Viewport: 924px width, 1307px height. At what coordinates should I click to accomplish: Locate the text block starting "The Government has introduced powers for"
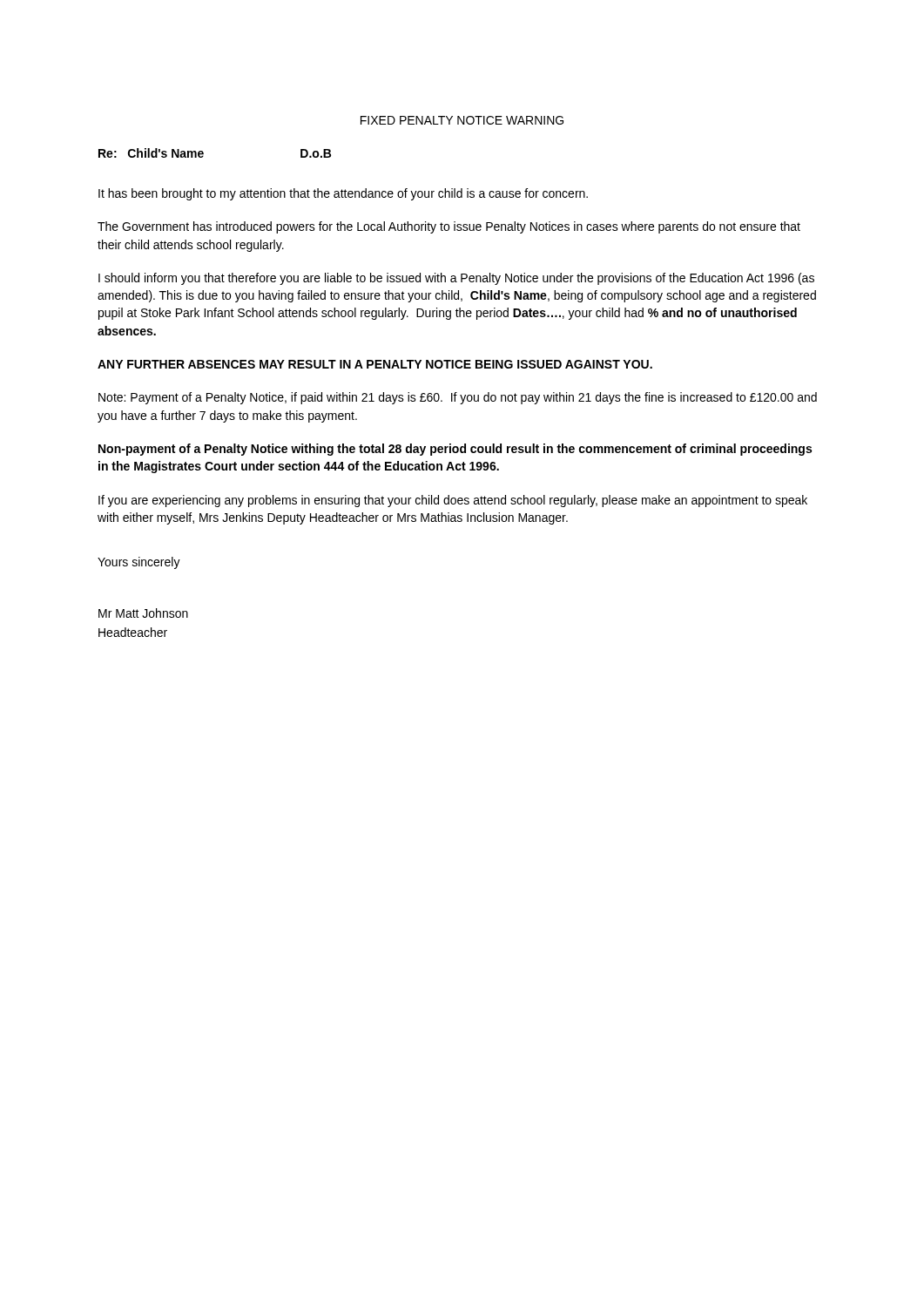coord(449,236)
